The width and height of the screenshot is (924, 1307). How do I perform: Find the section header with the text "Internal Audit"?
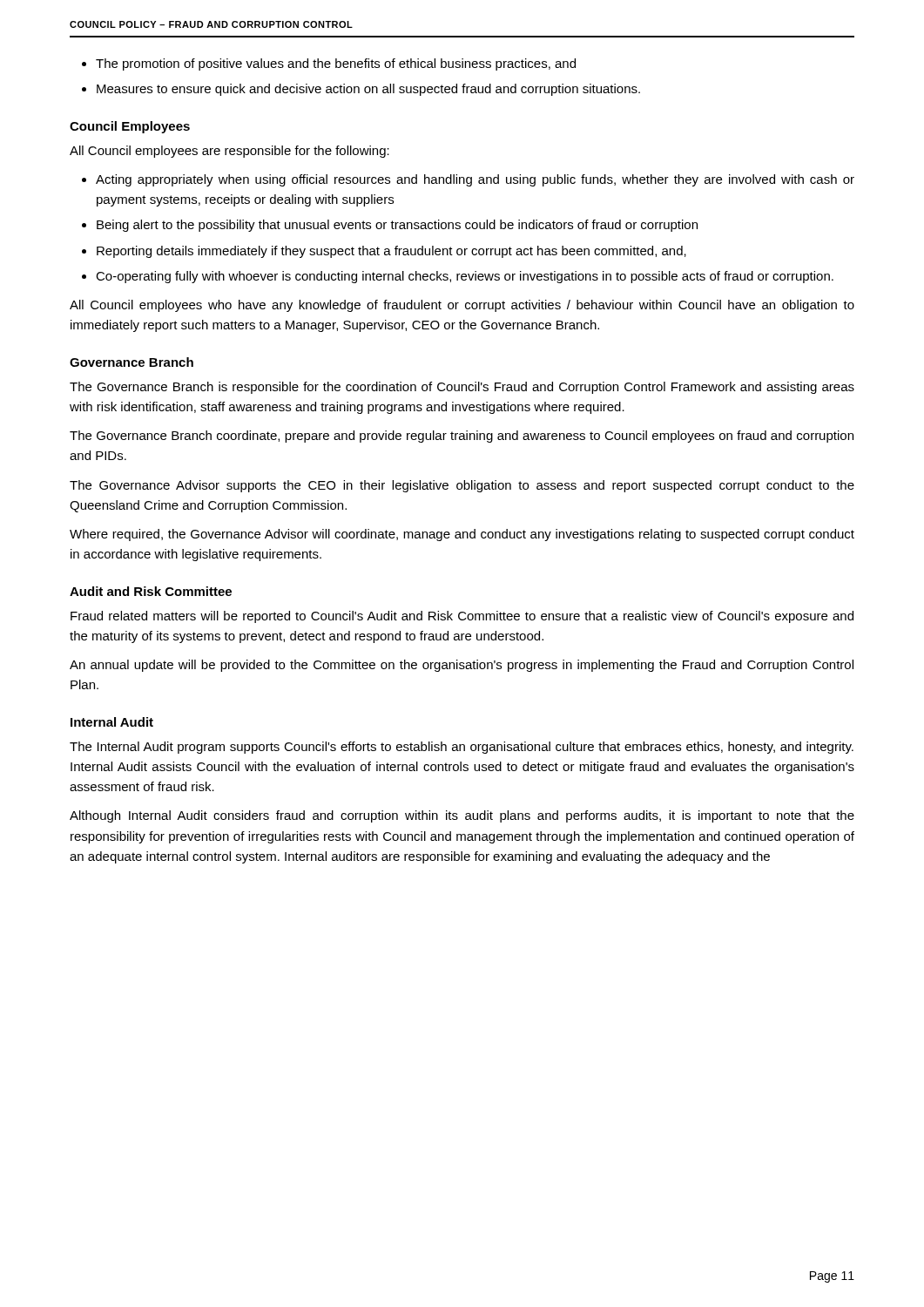point(112,721)
